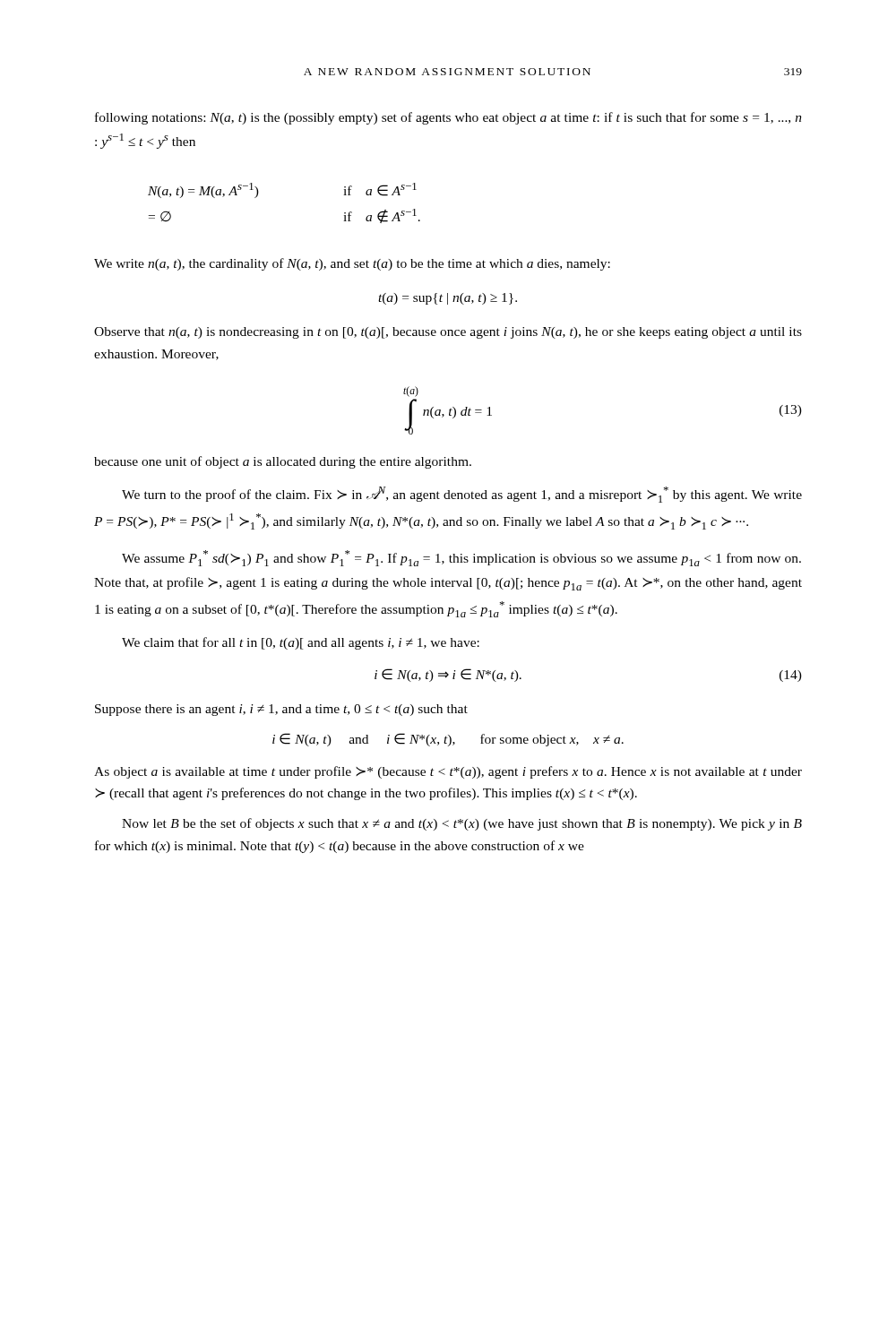
Task: Where is the passage that starts "We claim that for all"?
Action: (x=301, y=642)
